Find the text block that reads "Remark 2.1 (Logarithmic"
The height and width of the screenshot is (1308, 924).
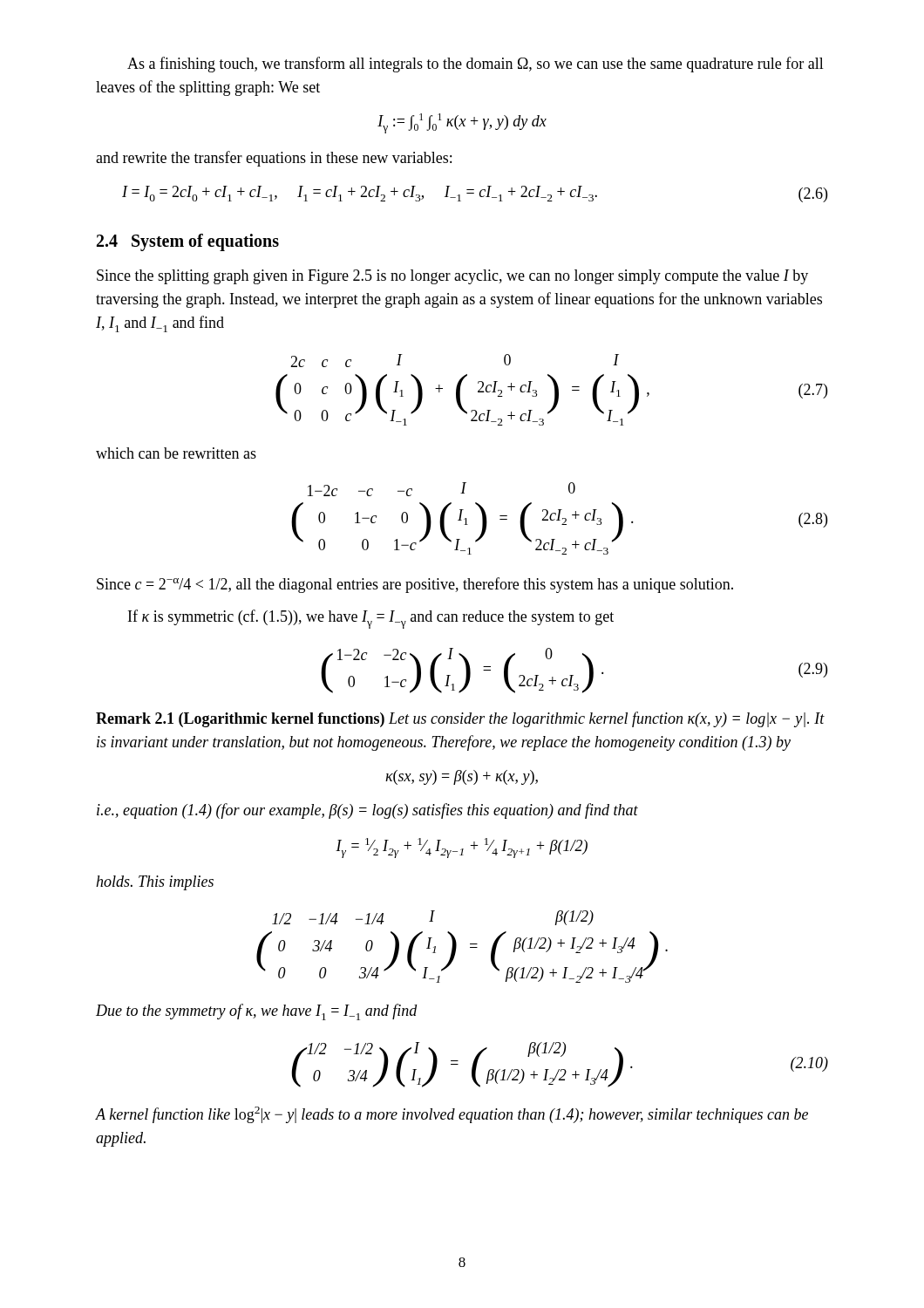(462, 730)
